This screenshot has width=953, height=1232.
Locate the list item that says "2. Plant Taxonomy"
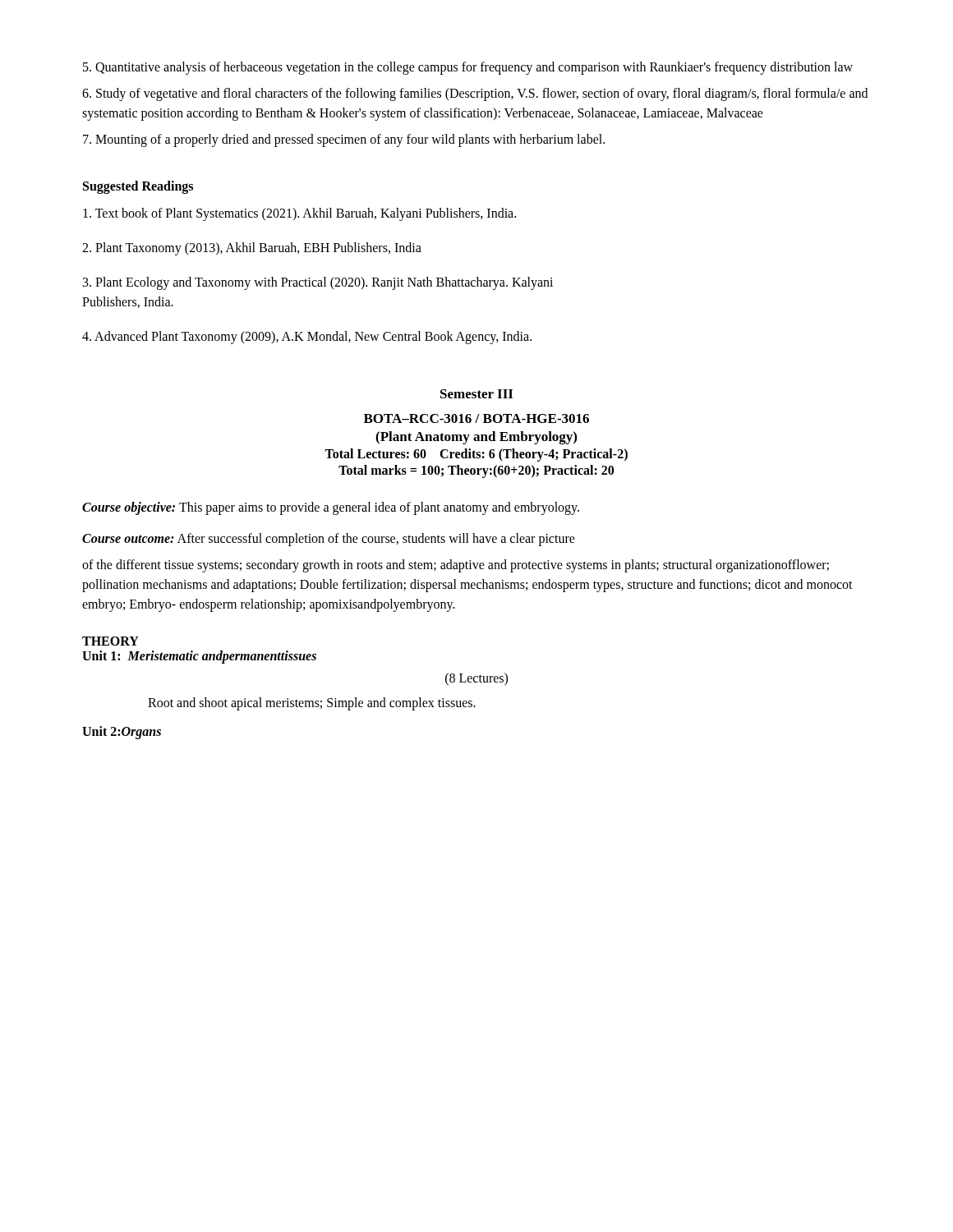click(252, 248)
